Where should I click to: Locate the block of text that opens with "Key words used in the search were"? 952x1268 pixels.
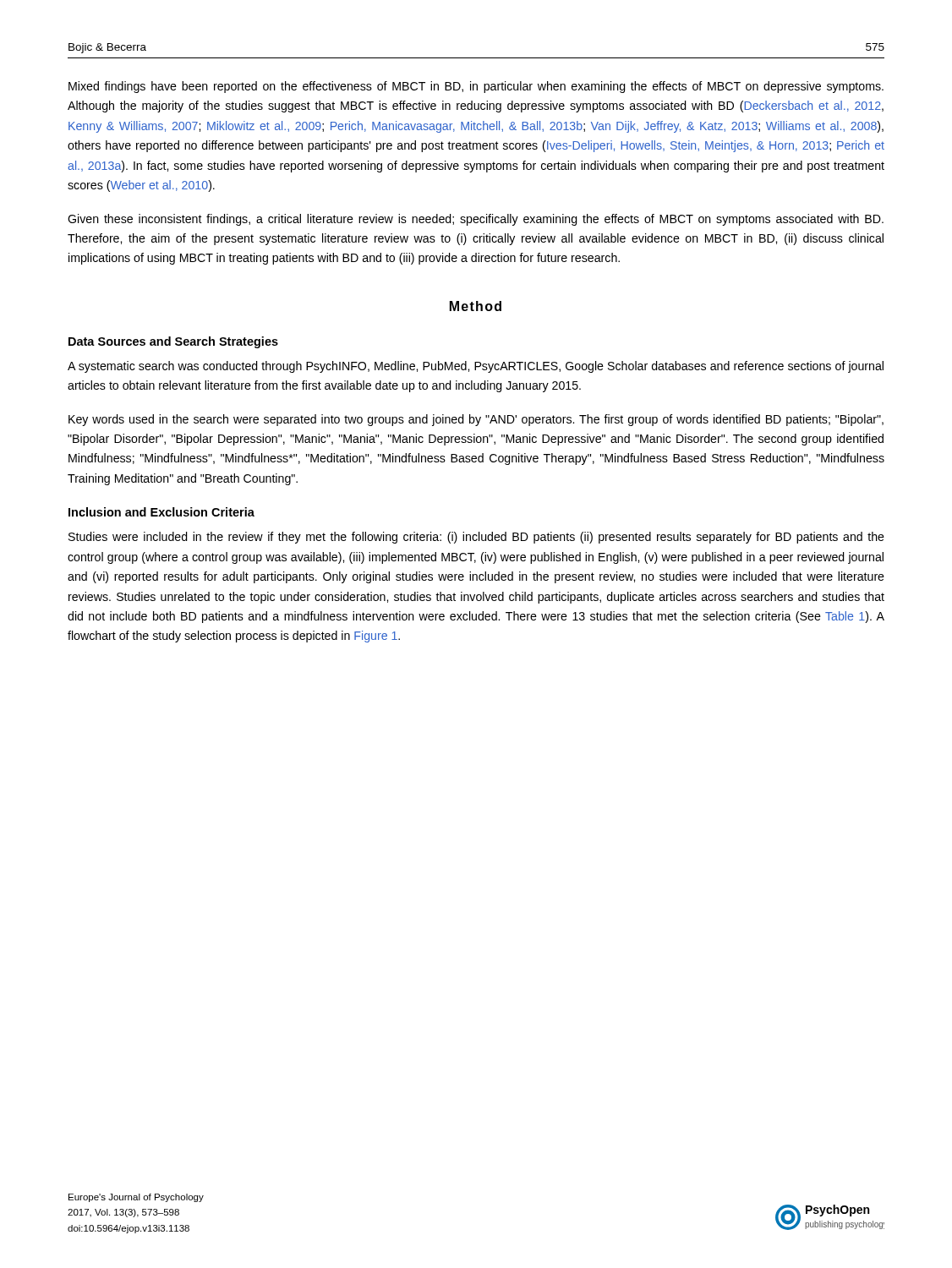(x=476, y=449)
